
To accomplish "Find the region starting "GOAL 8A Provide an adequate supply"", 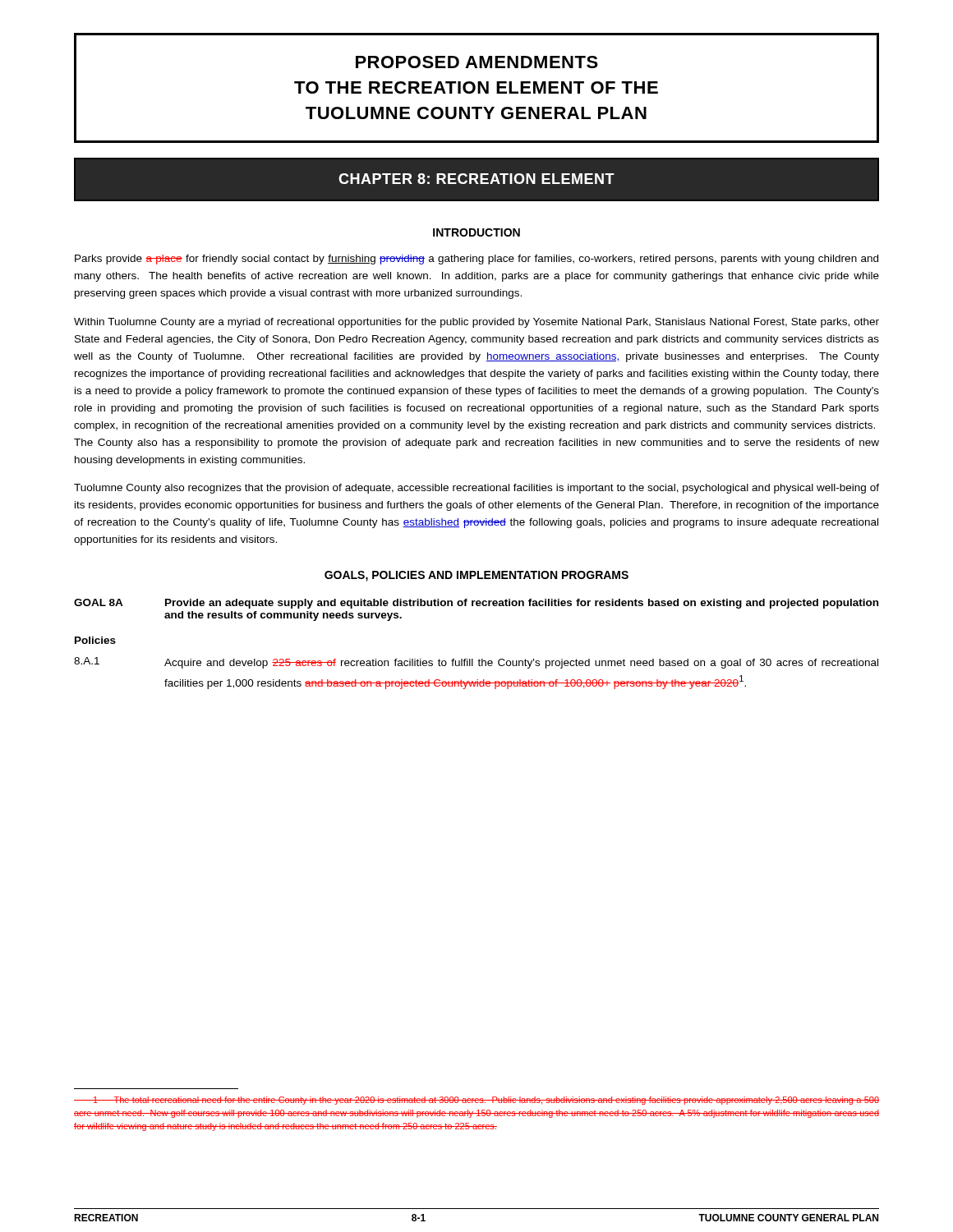I will click(476, 609).
